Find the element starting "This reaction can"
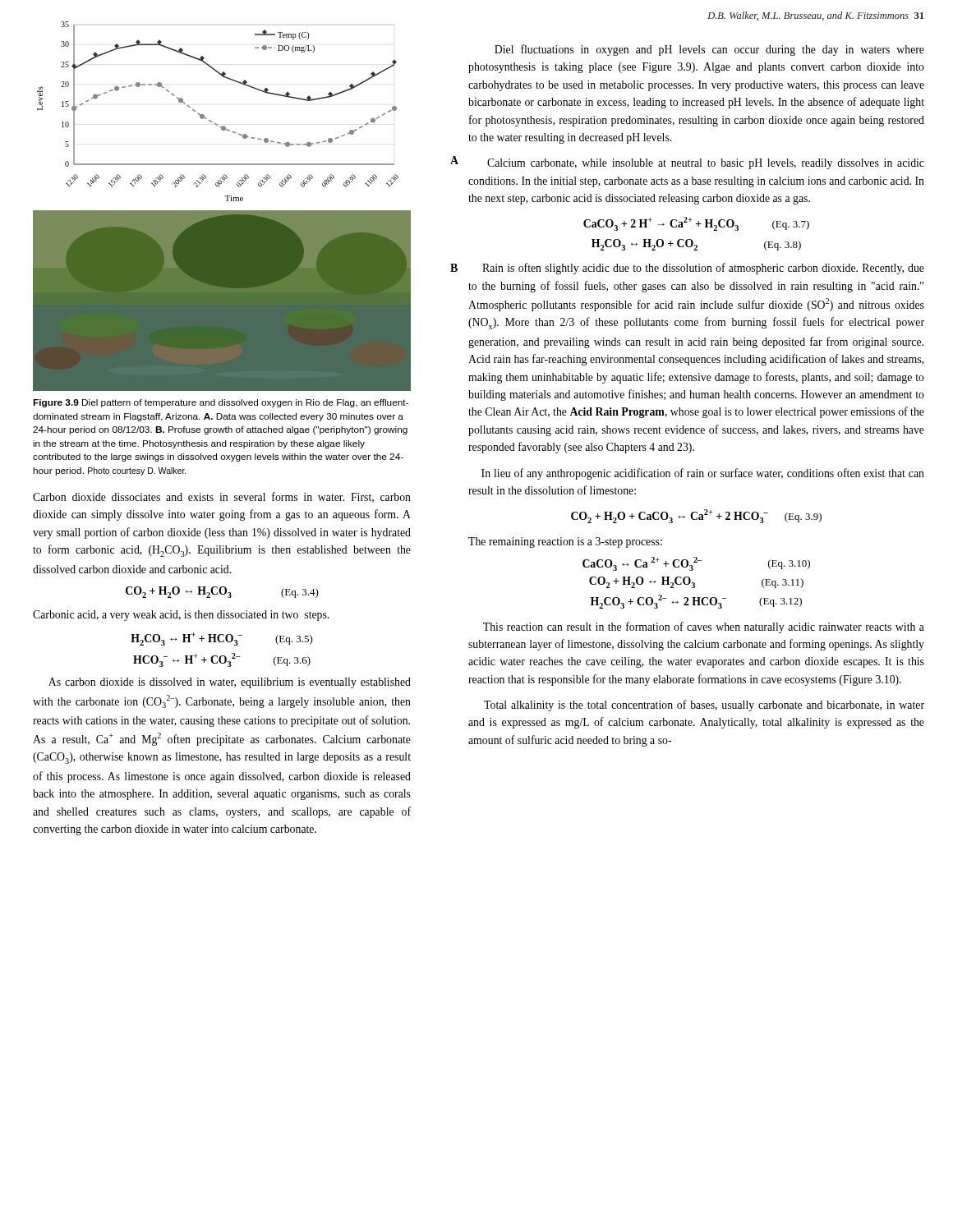The image size is (953, 1232). tap(696, 653)
